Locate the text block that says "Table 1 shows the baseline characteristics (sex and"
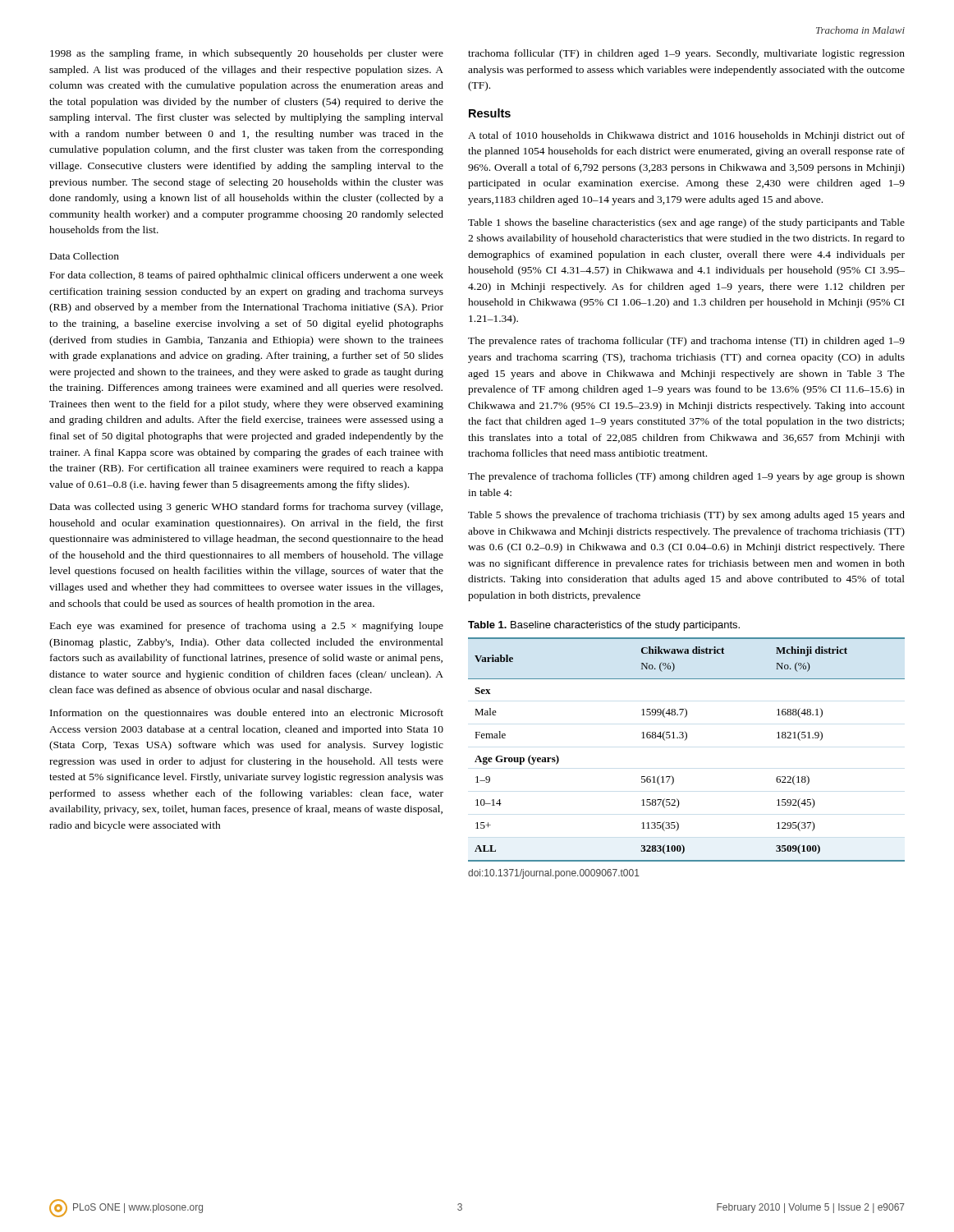 point(686,270)
